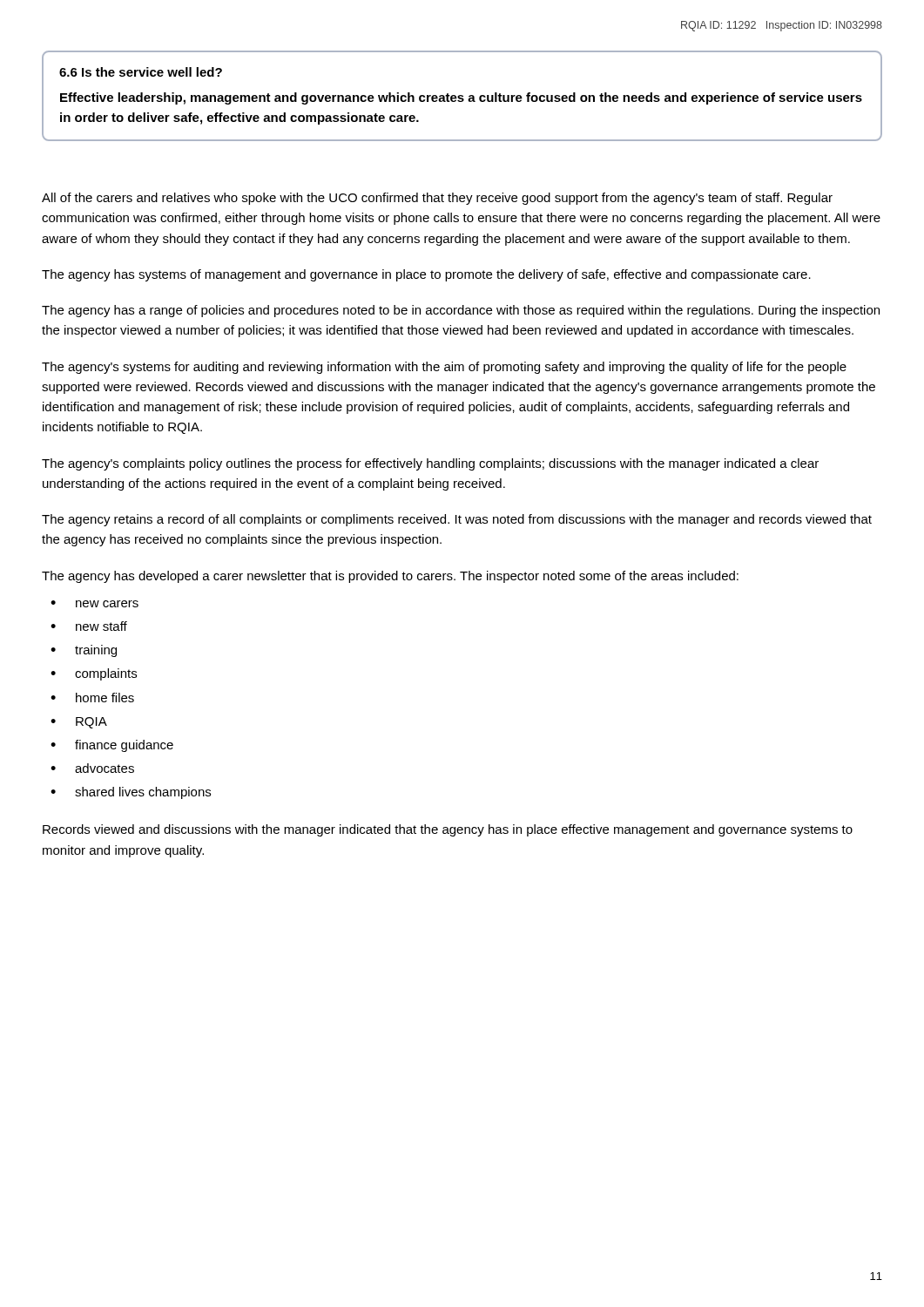Select the passage starting "Effective leadership, management and governance"
The height and width of the screenshot is (1307, 924).
pos(461,107)
